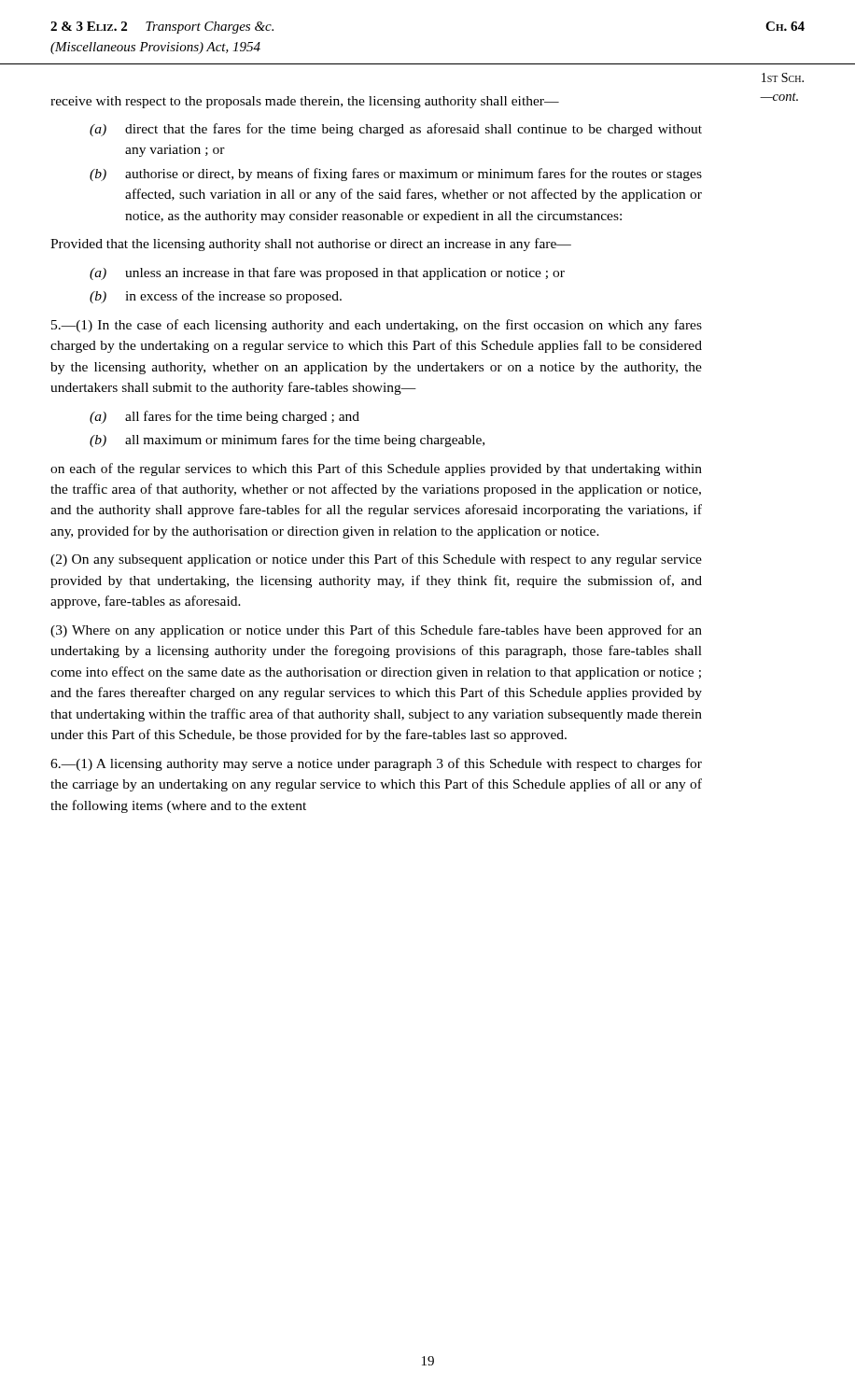855x1400 pixels.
Task: Select the list item that reads "(b) authorise or"
Action: [376, 195]
